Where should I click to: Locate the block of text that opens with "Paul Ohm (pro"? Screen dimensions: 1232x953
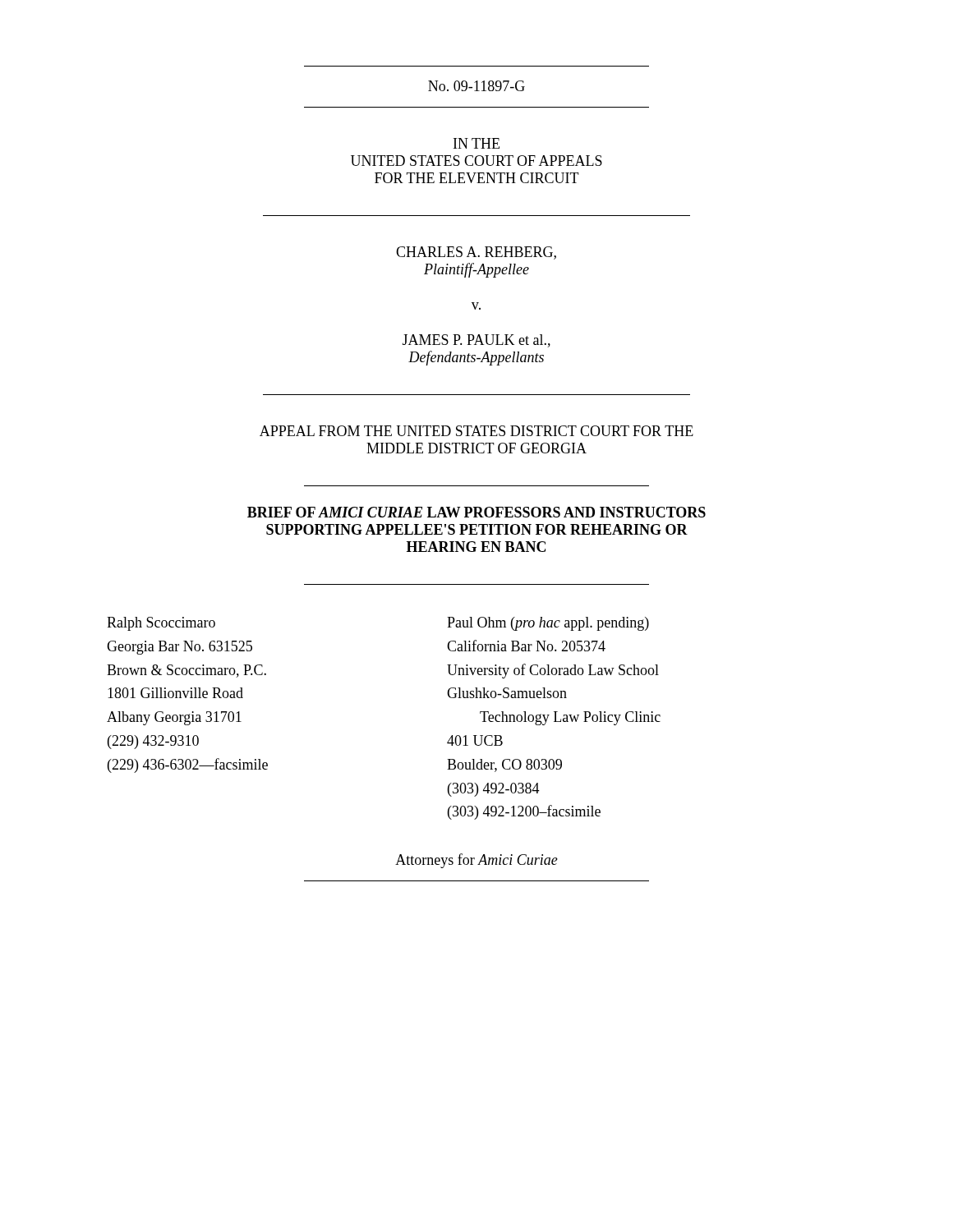(x=554, y=717)
